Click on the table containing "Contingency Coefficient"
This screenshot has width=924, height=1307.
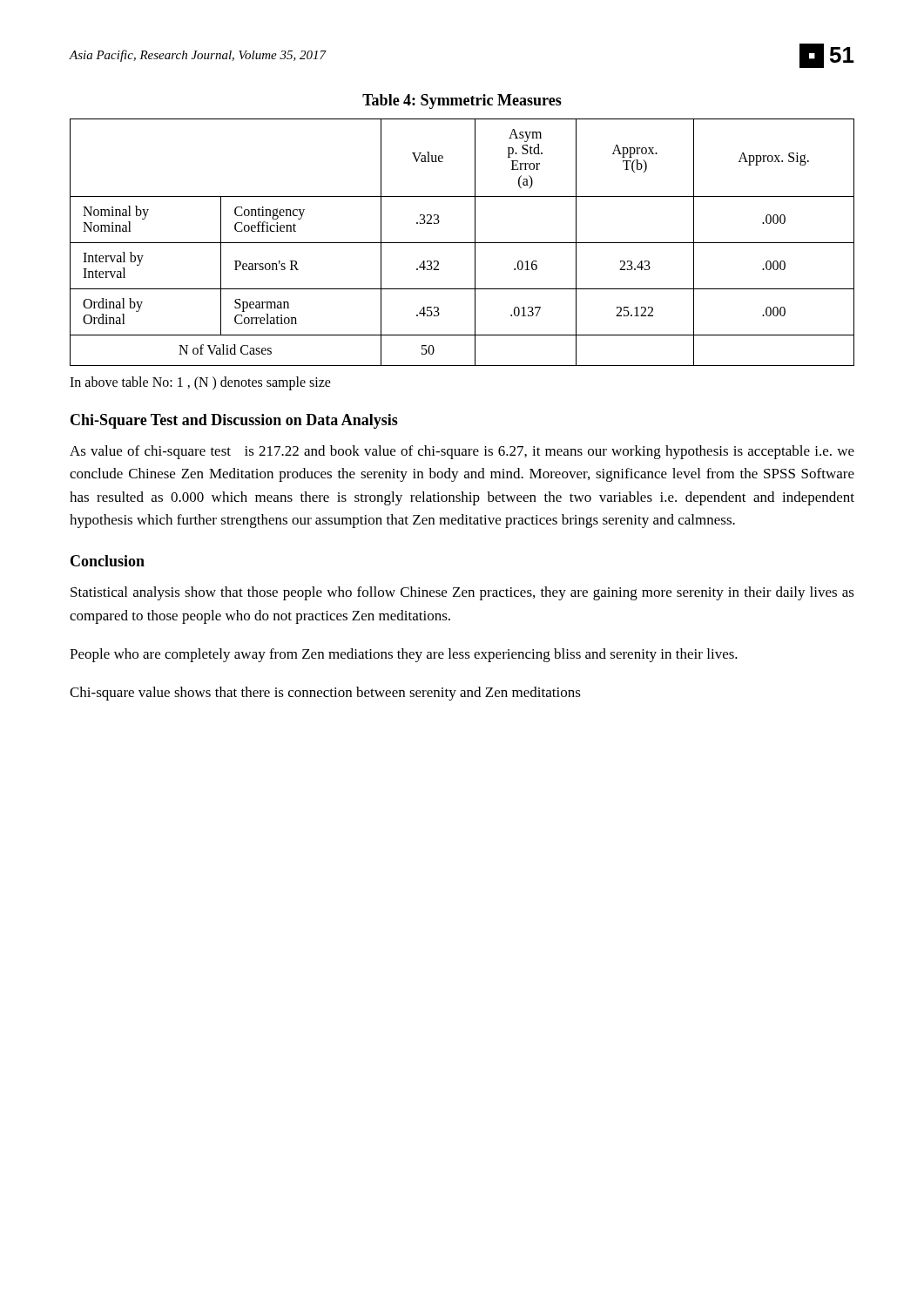462,242
